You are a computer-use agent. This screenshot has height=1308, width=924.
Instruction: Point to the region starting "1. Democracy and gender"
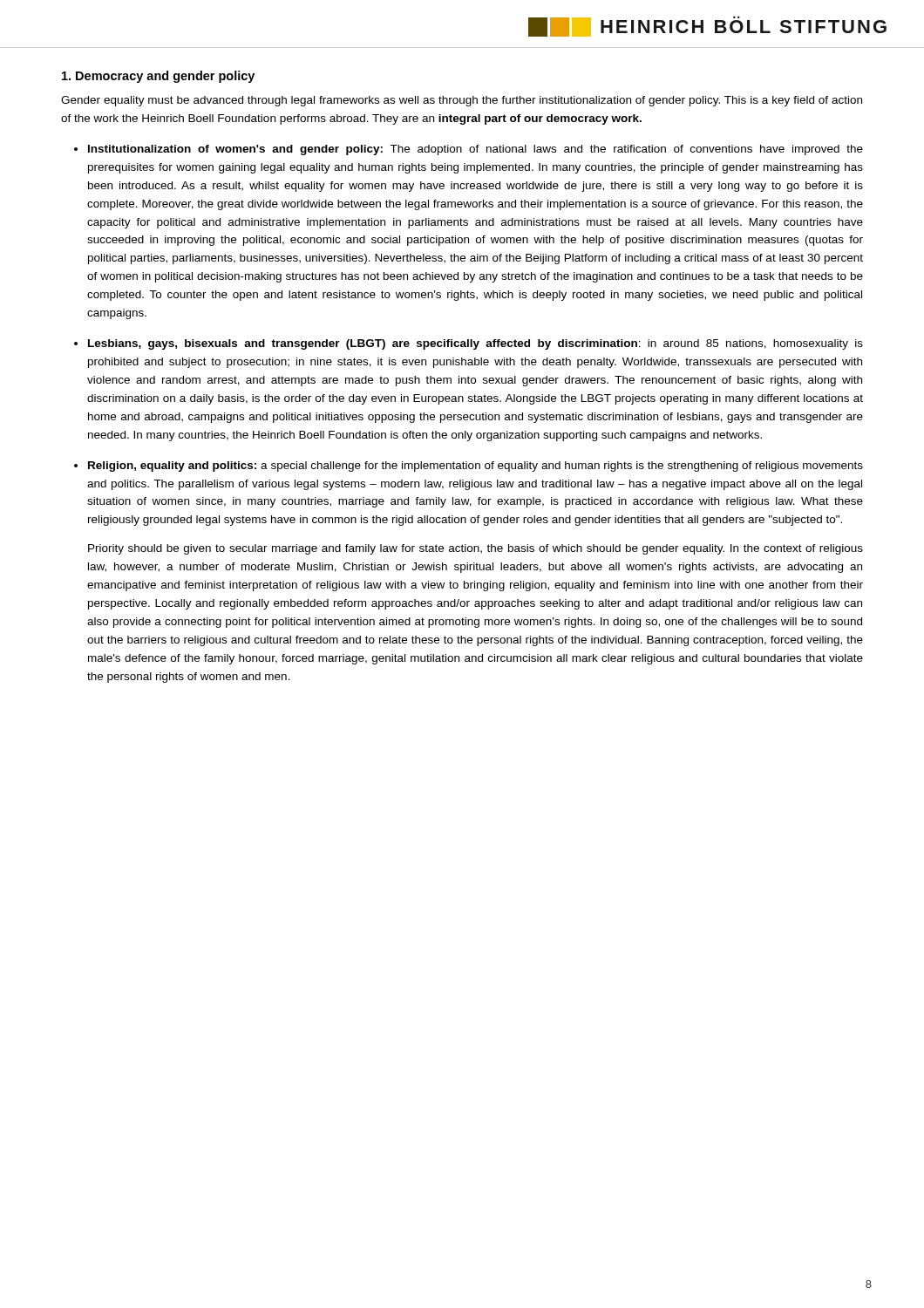point(158,76)
